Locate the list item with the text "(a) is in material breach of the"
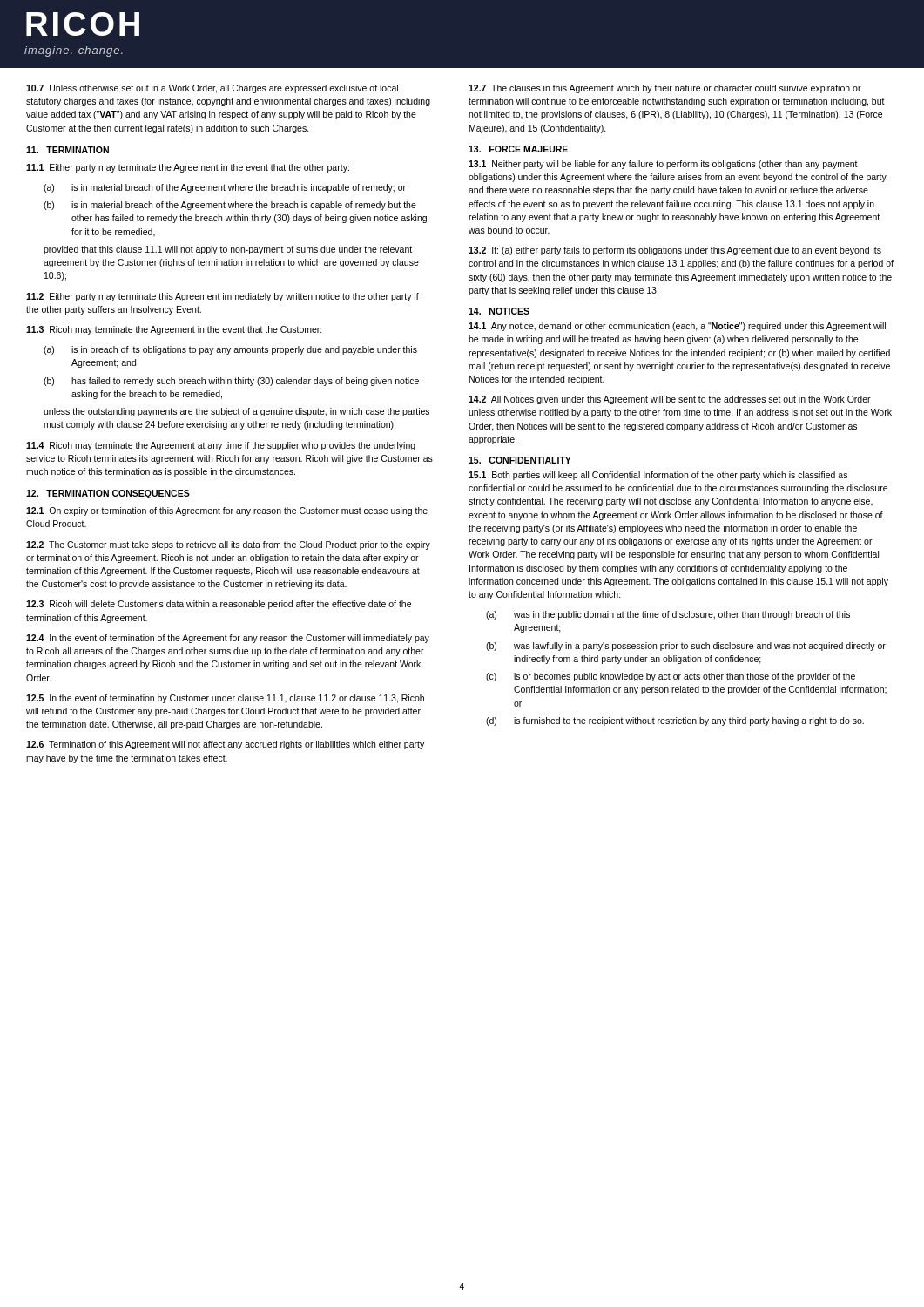 pyautogui.click(x=225, y=188)
